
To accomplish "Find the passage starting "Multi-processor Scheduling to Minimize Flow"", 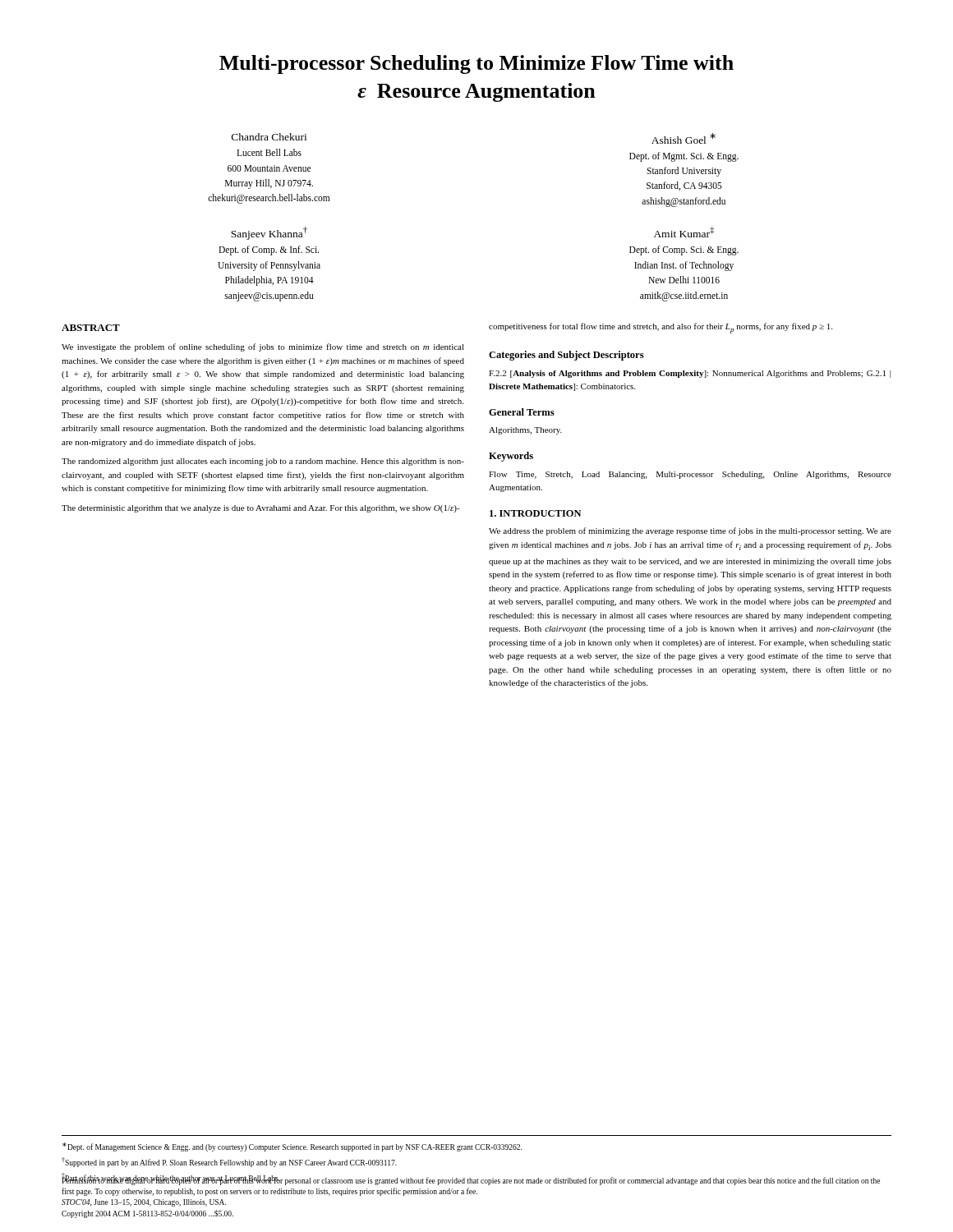I will point(476,77).
